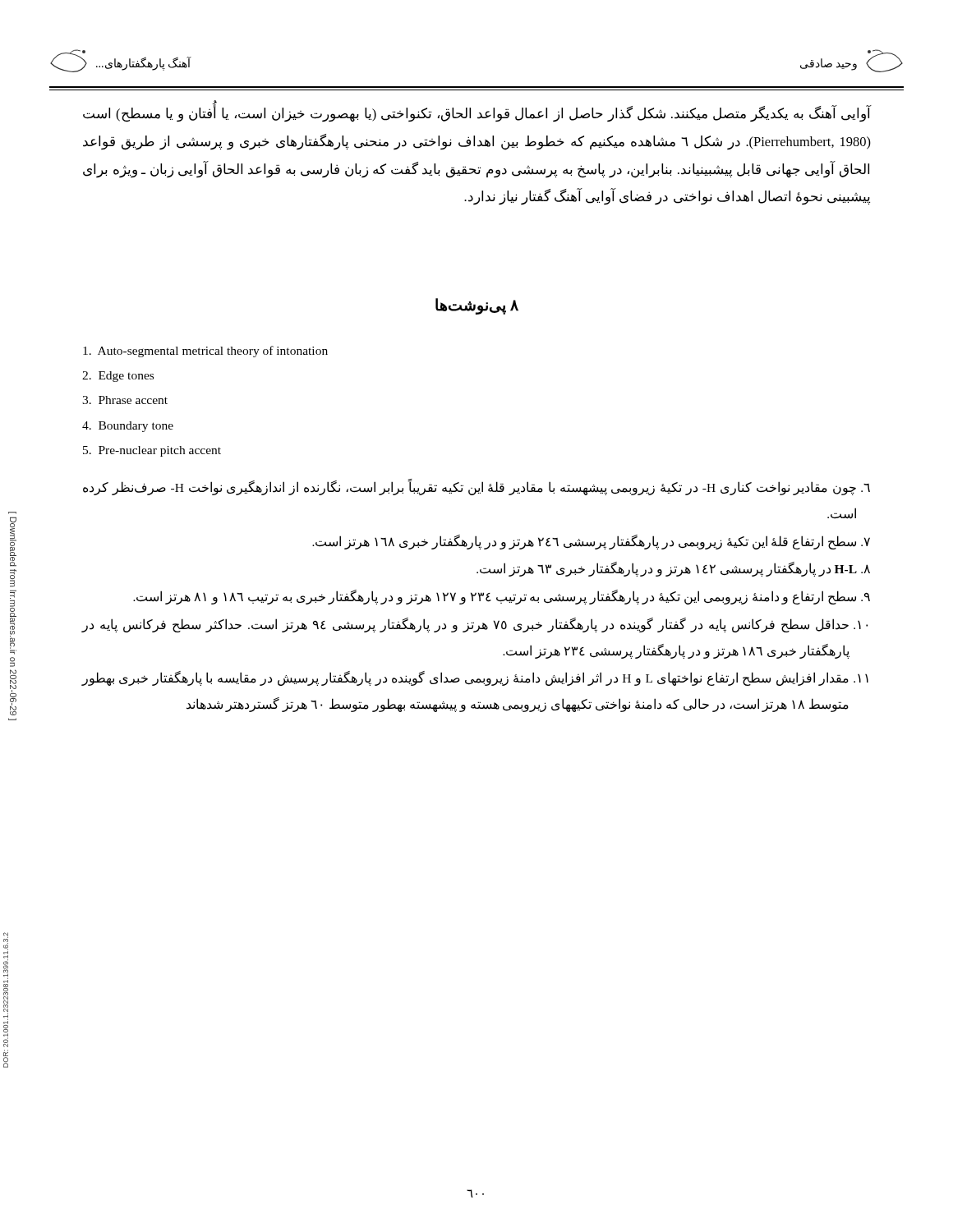Screen dimensions: 1232x953
Task: Click on the text block containing "آوایی آهنگ به یکدیگر"
Action: [x=476, y=155]
